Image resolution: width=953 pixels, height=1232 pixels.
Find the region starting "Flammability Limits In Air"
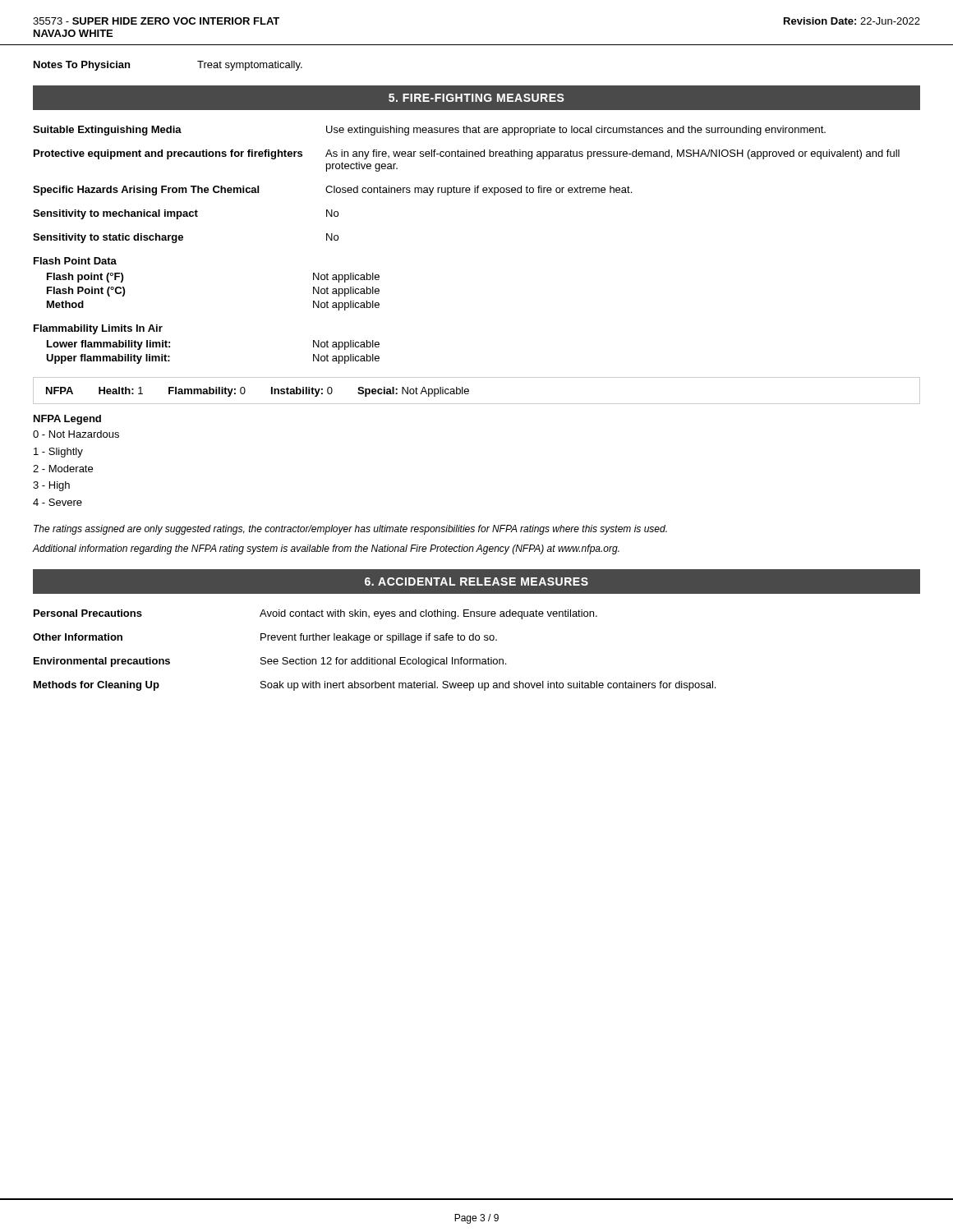pos(98,329)
